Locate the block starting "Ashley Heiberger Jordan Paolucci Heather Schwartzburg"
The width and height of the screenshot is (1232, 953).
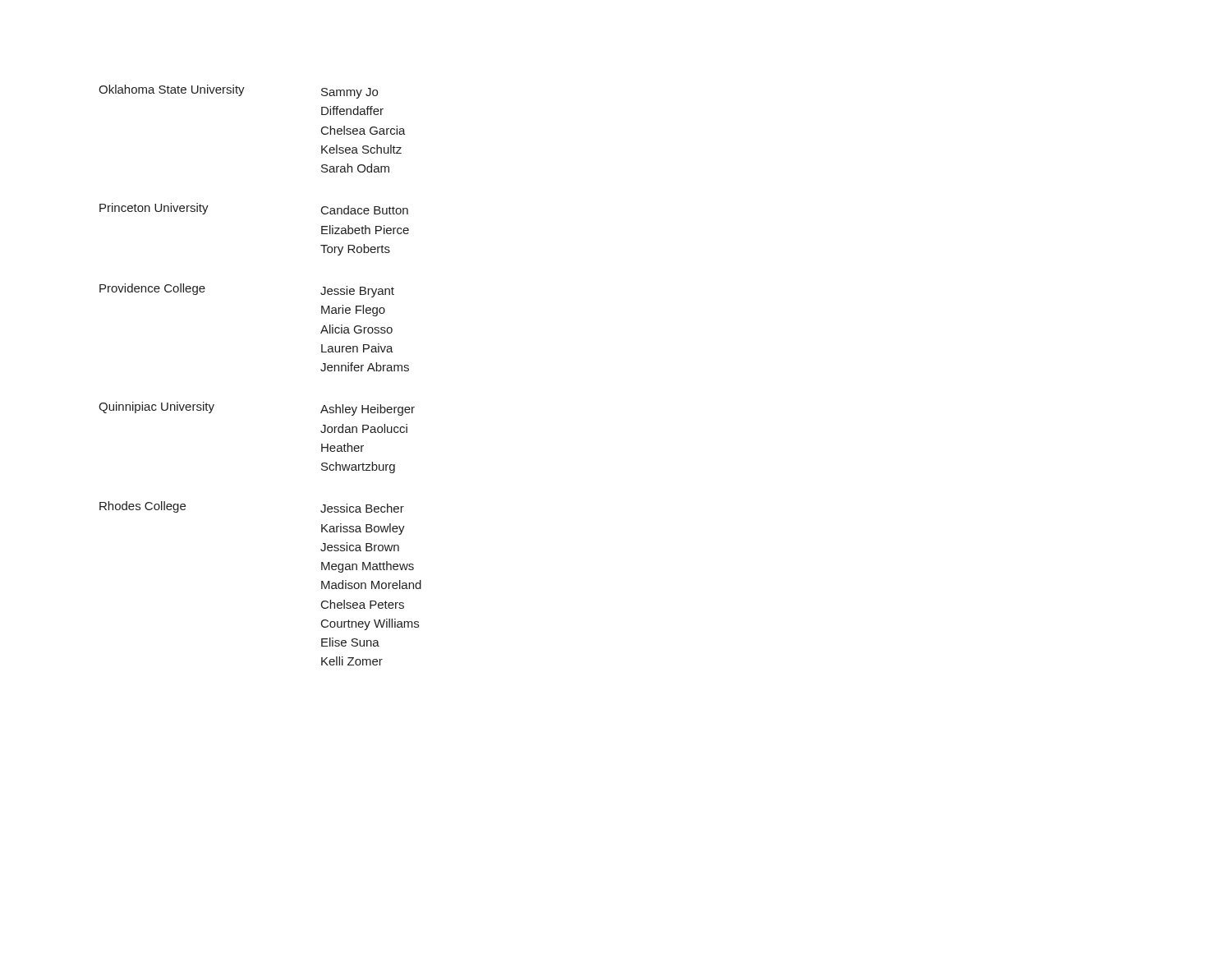(368, 438)
